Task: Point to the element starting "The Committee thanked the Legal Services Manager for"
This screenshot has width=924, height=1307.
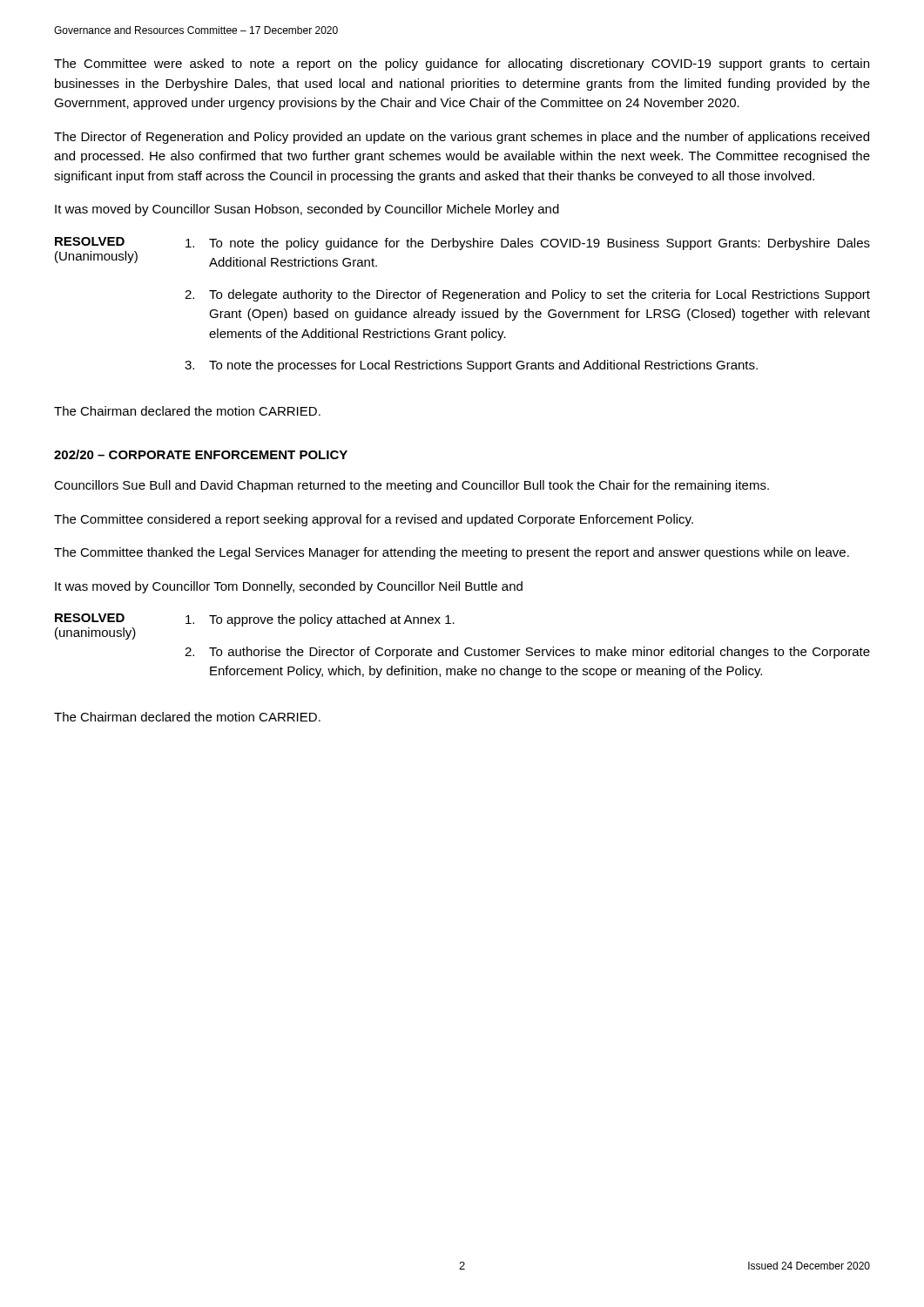Action: 462,553
